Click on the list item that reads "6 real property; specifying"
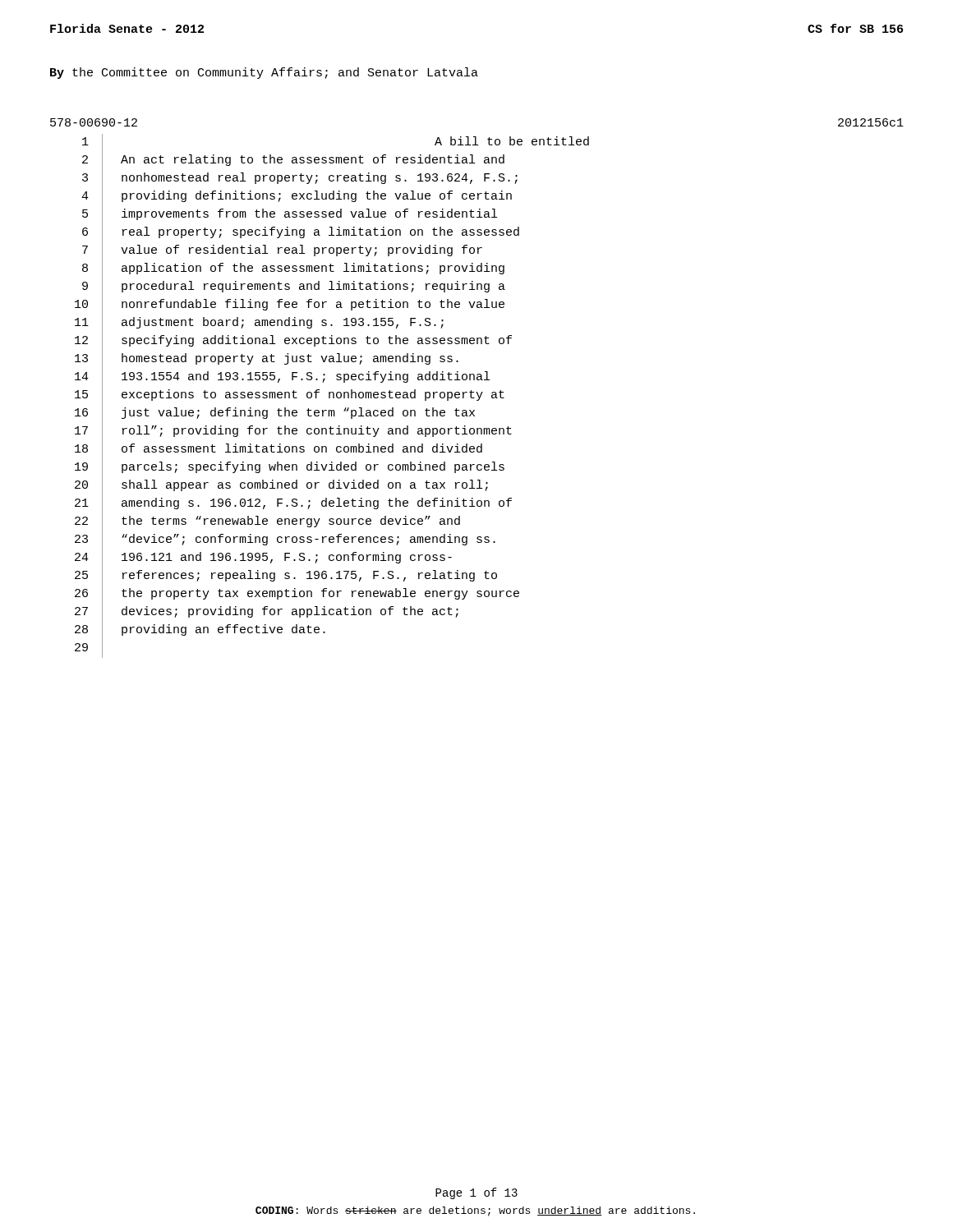The height and width of the screenshot is (1232, 953). coord(476,233)
